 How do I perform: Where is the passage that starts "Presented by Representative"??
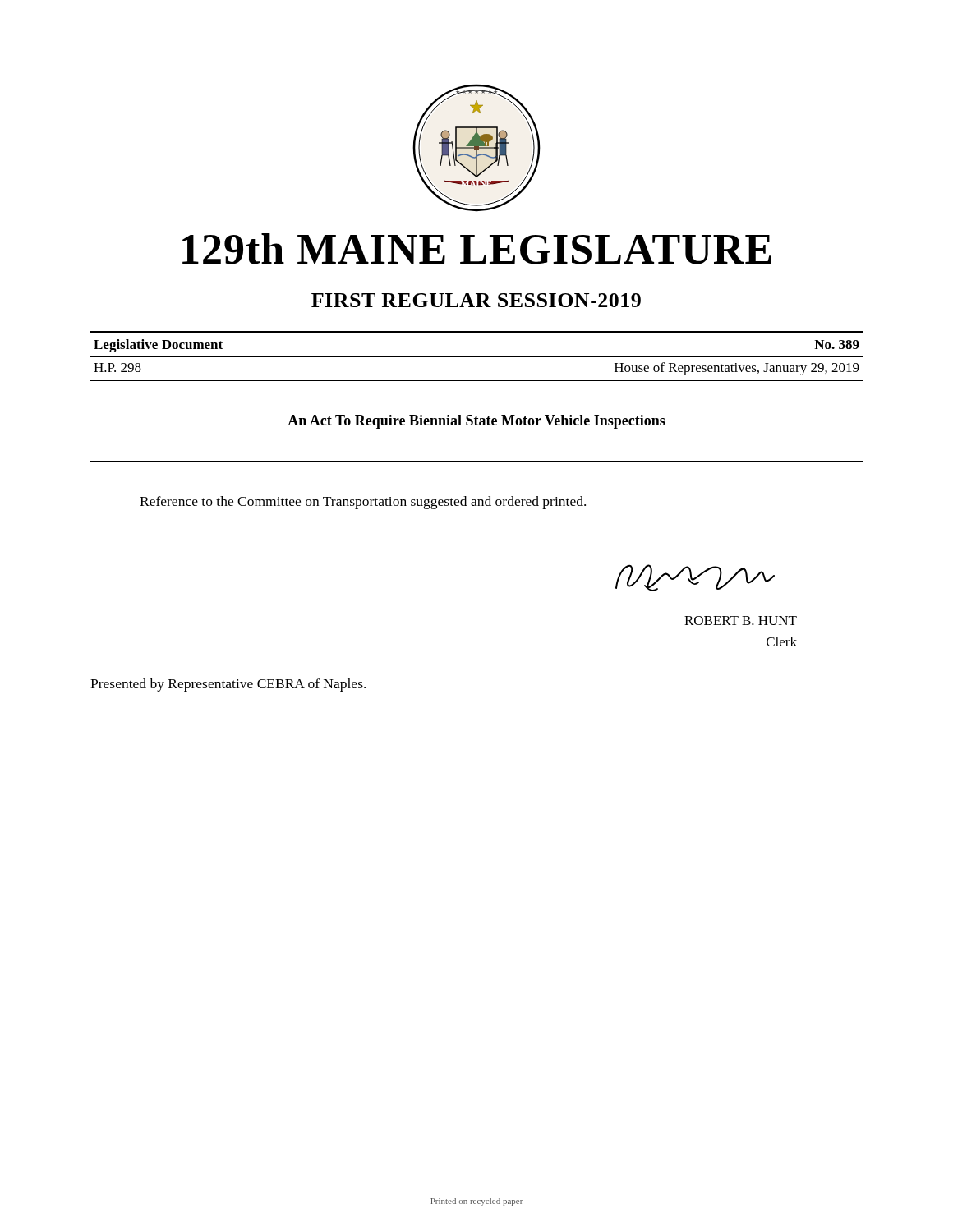click(229, 683)
